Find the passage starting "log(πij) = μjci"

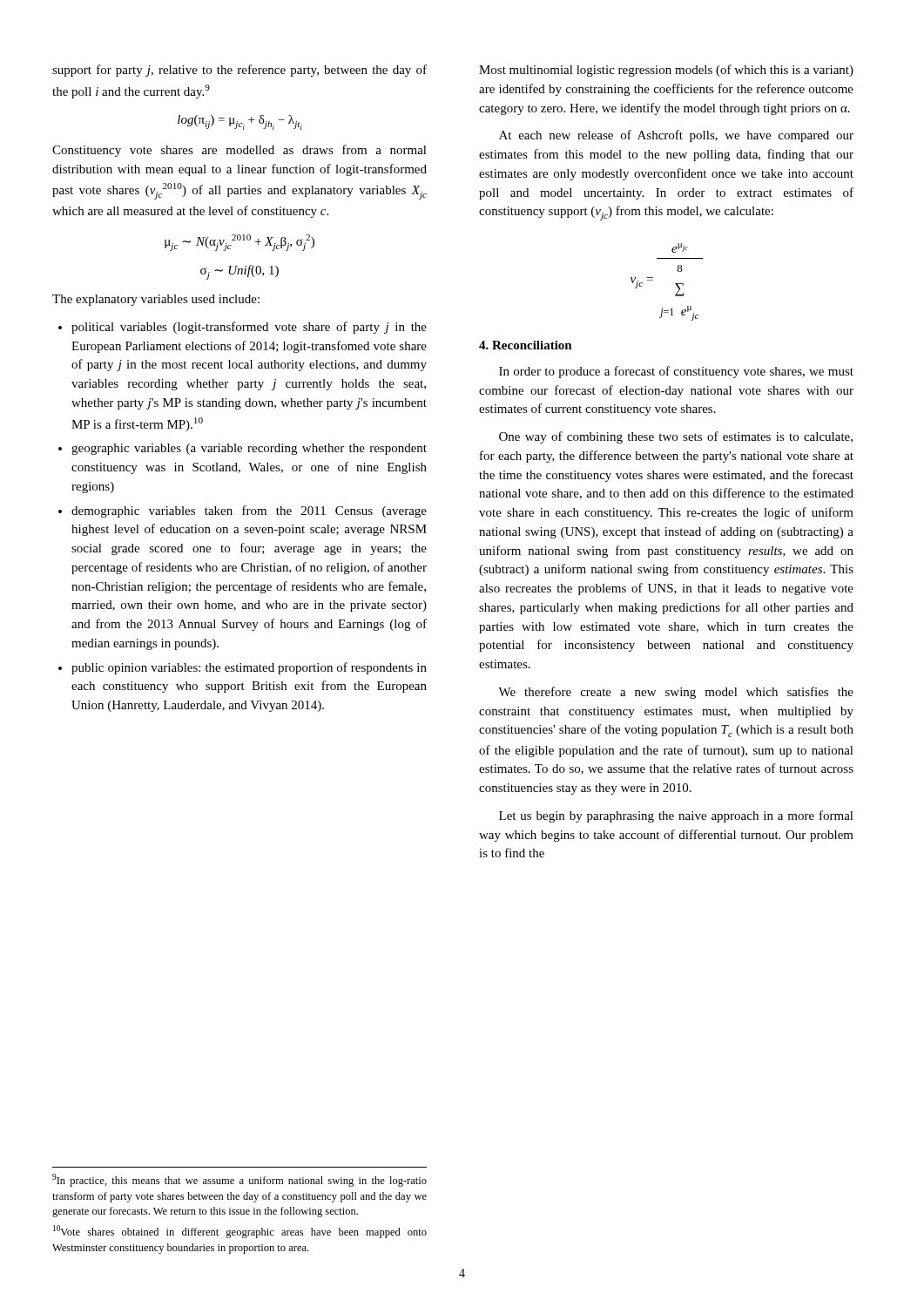pyautogui.click(x=240, y=121)
